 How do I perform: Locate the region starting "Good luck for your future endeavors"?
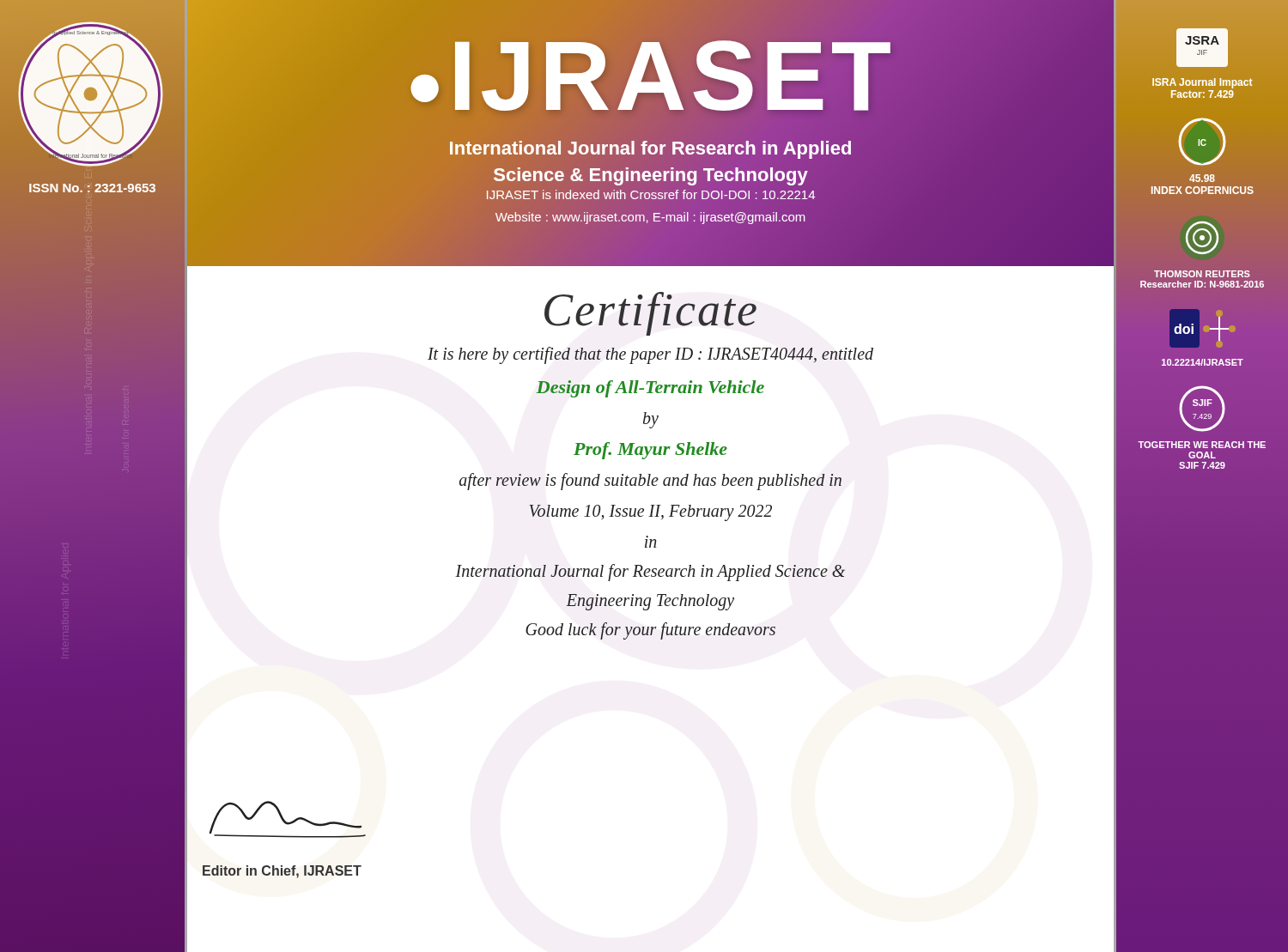[x=650, y=629]
